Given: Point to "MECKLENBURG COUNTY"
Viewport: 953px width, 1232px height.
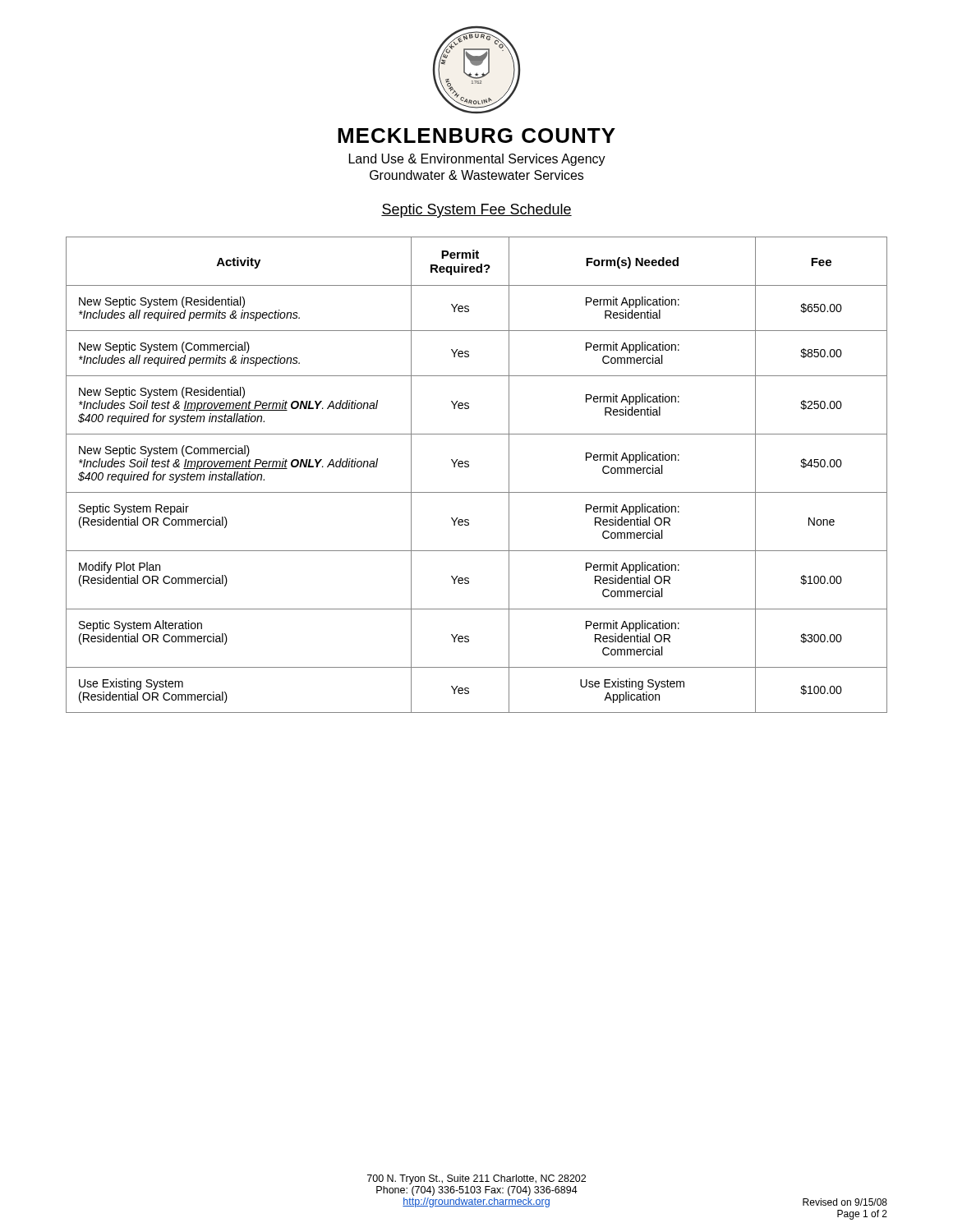Looking at the screenshot, I should point(476,136).
